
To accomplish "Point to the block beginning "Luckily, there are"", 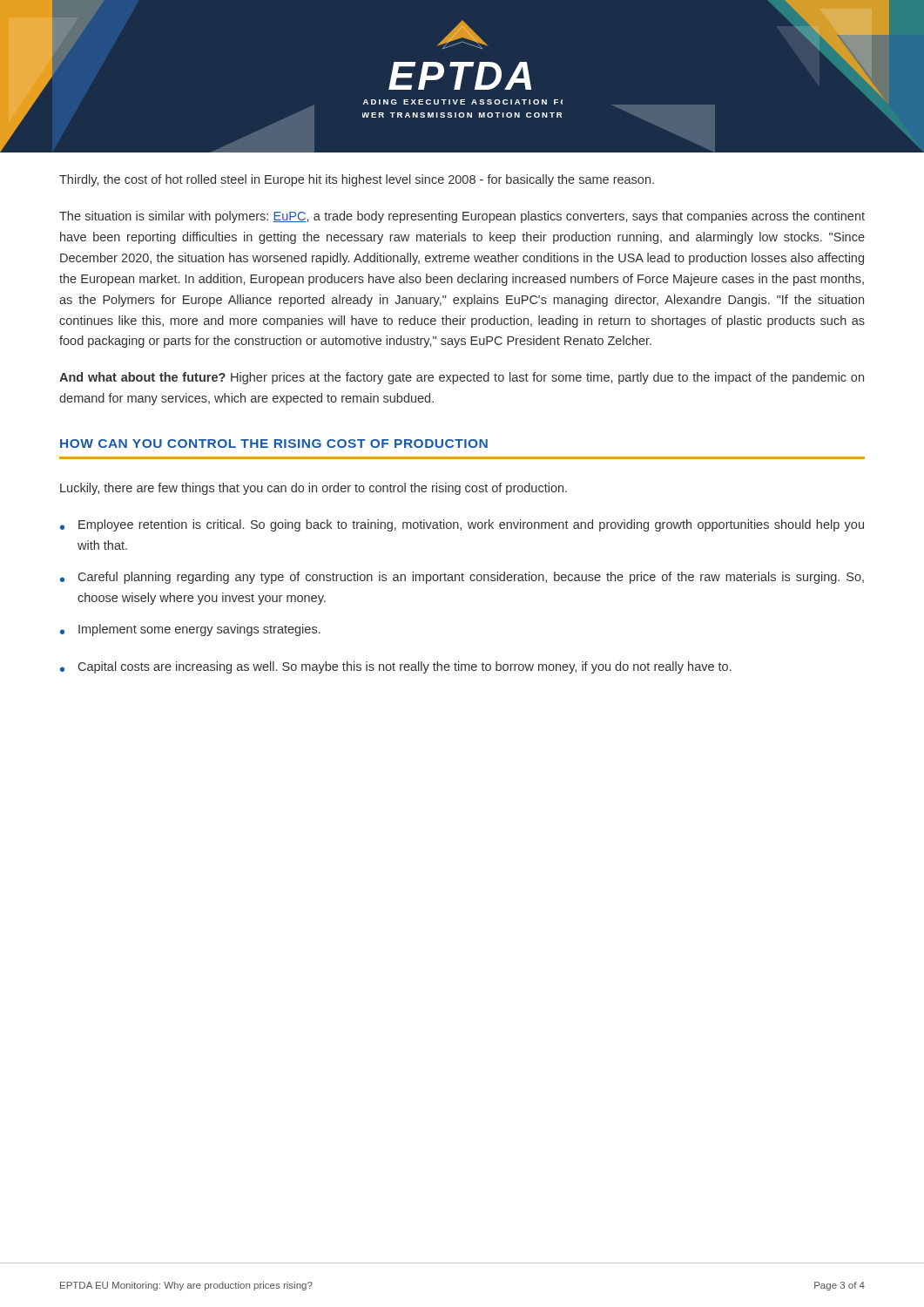I will pos(314,488).
